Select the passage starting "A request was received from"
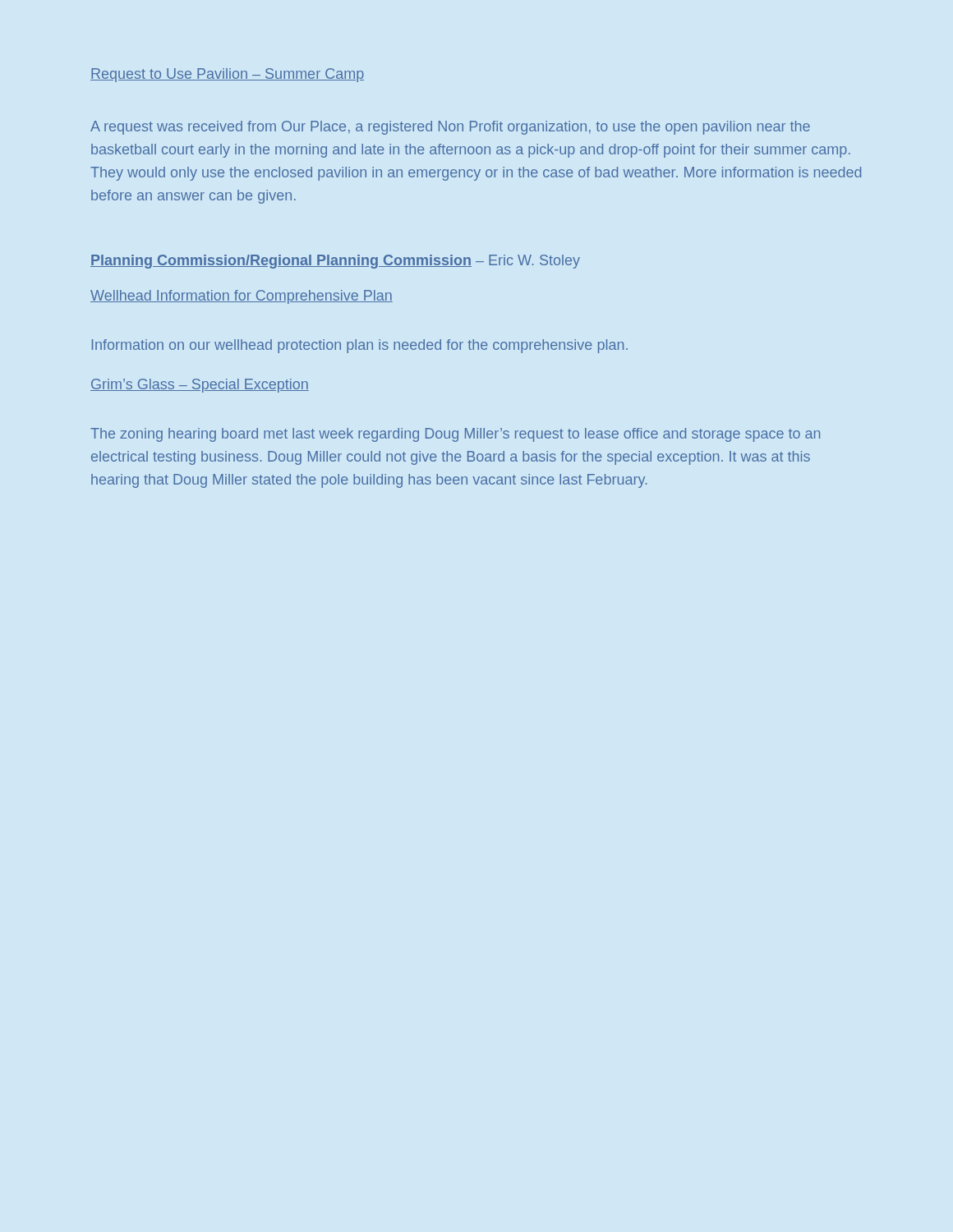 pos(476,161)
